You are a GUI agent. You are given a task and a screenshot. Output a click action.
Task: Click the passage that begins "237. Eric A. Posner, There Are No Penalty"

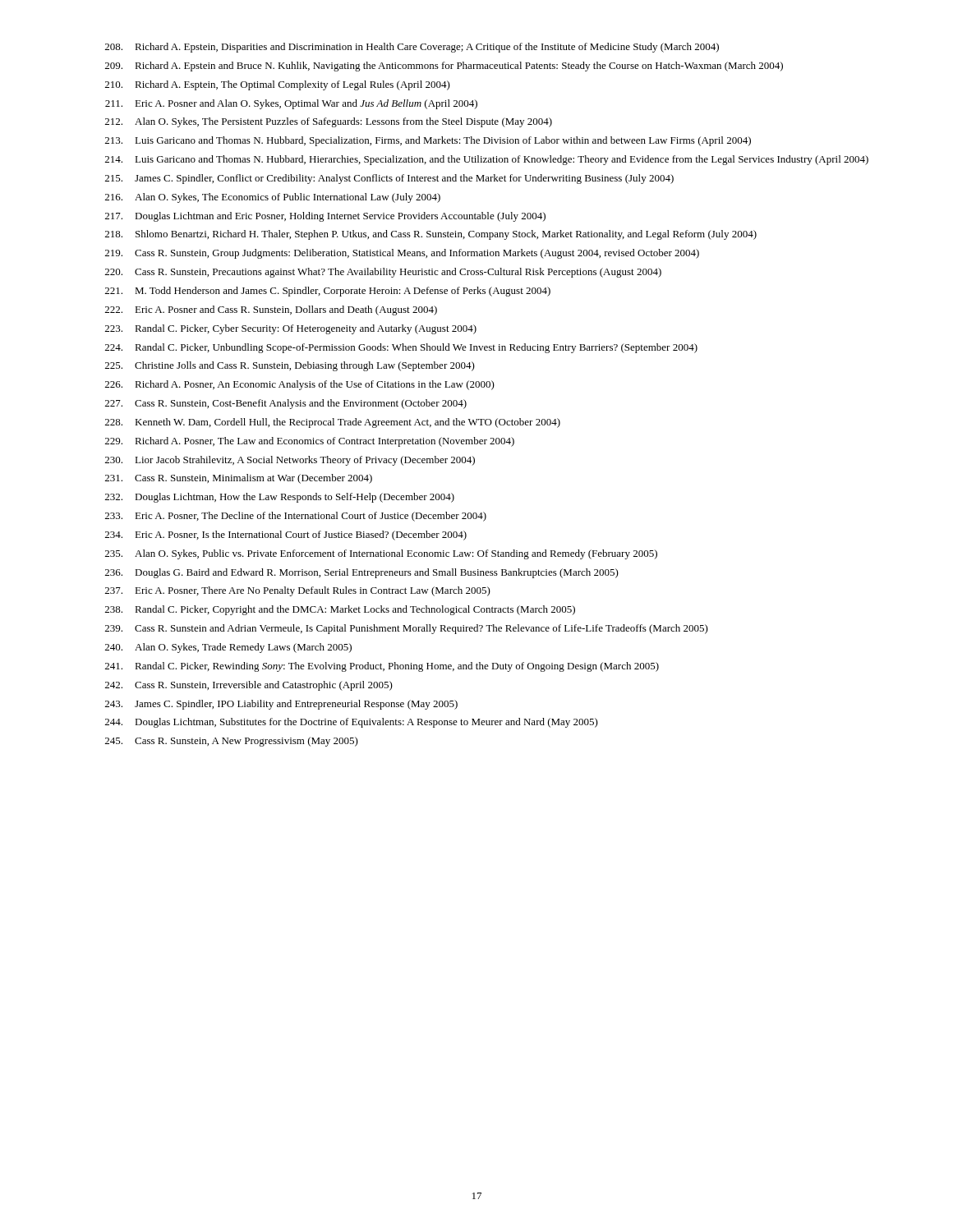(476, 591)
